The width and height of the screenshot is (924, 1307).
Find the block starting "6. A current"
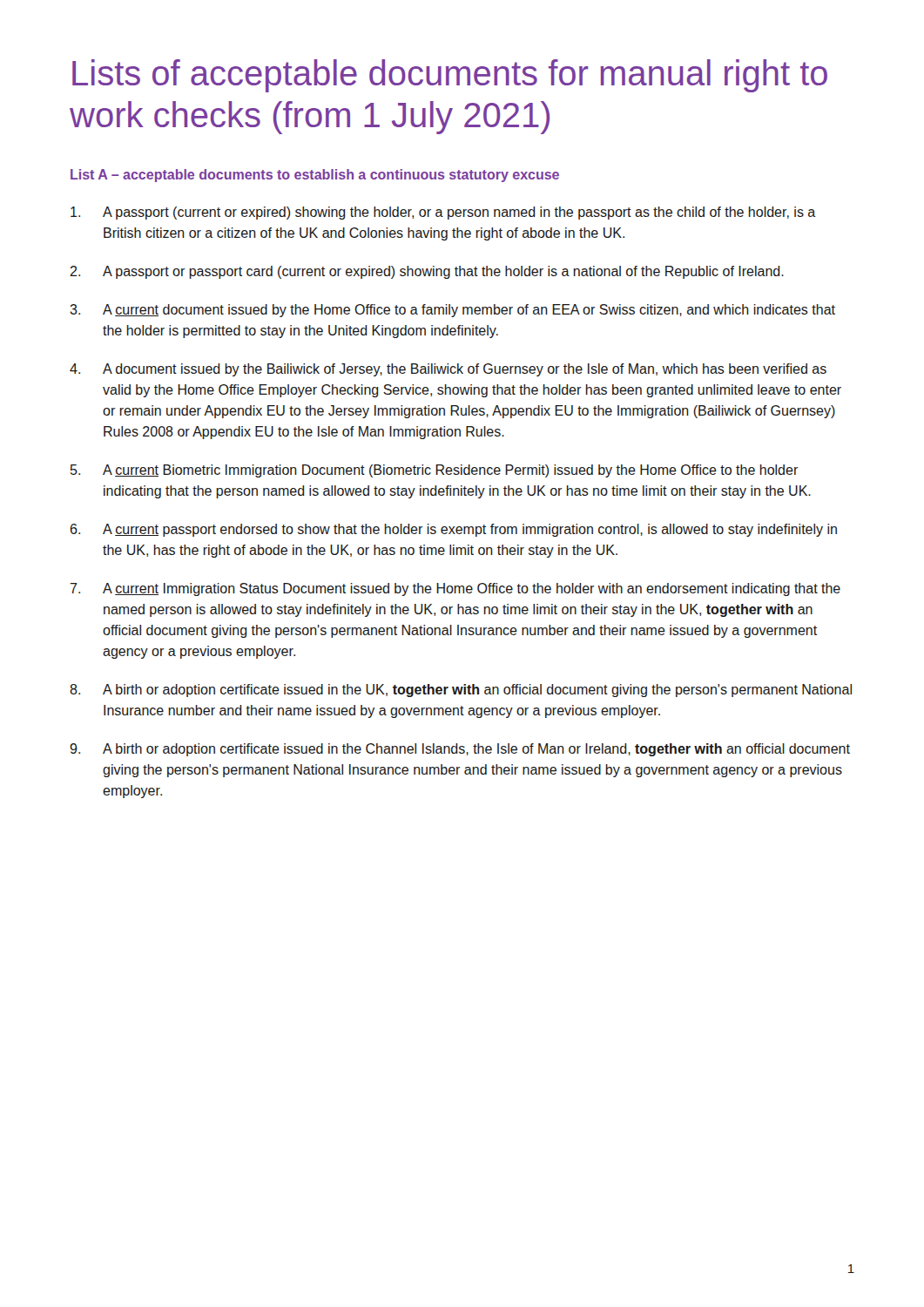coord(462,540)
